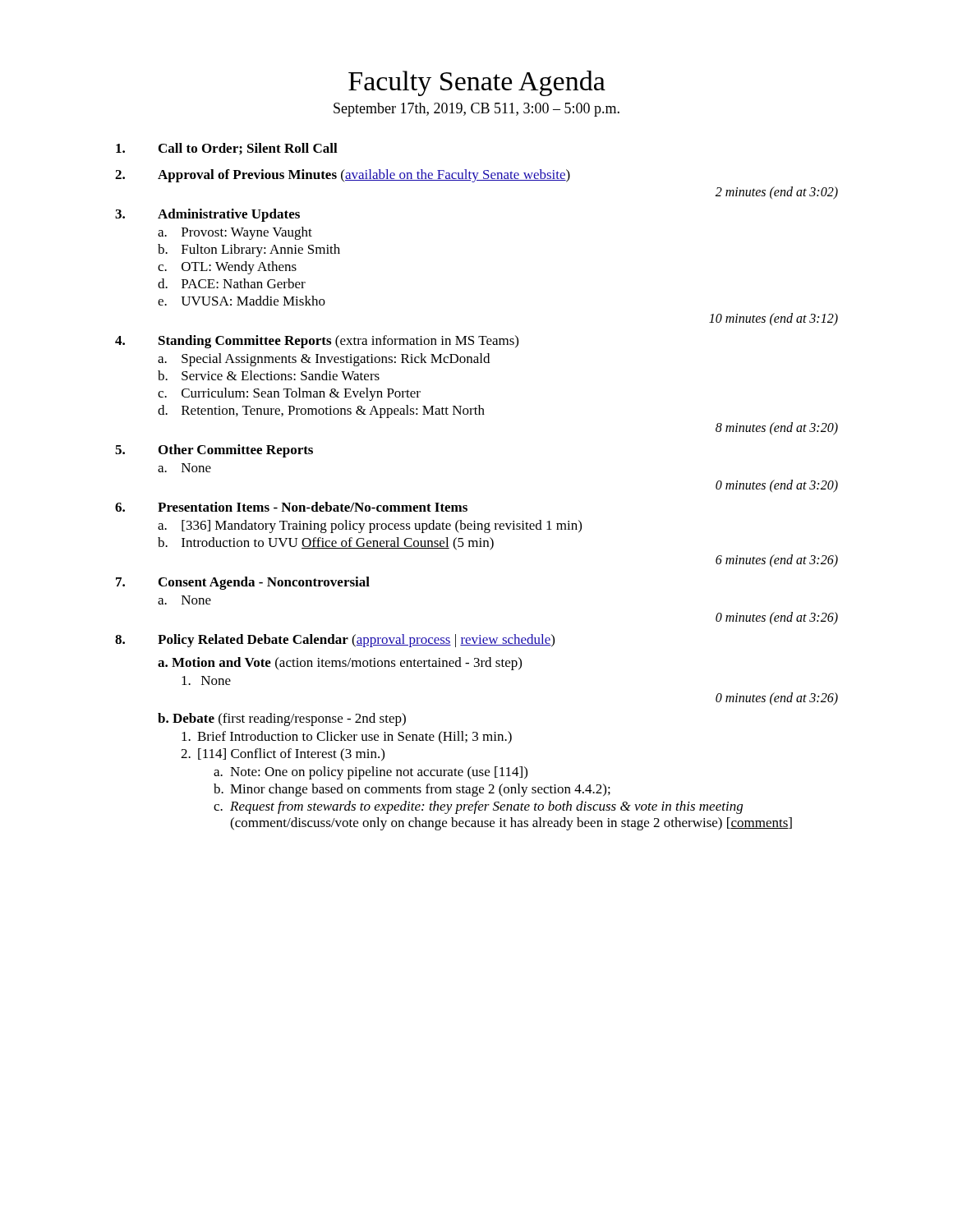
Task: Point to the block beginning "8. Policy Related Debate Calendar"
Action: pos(476,732)
